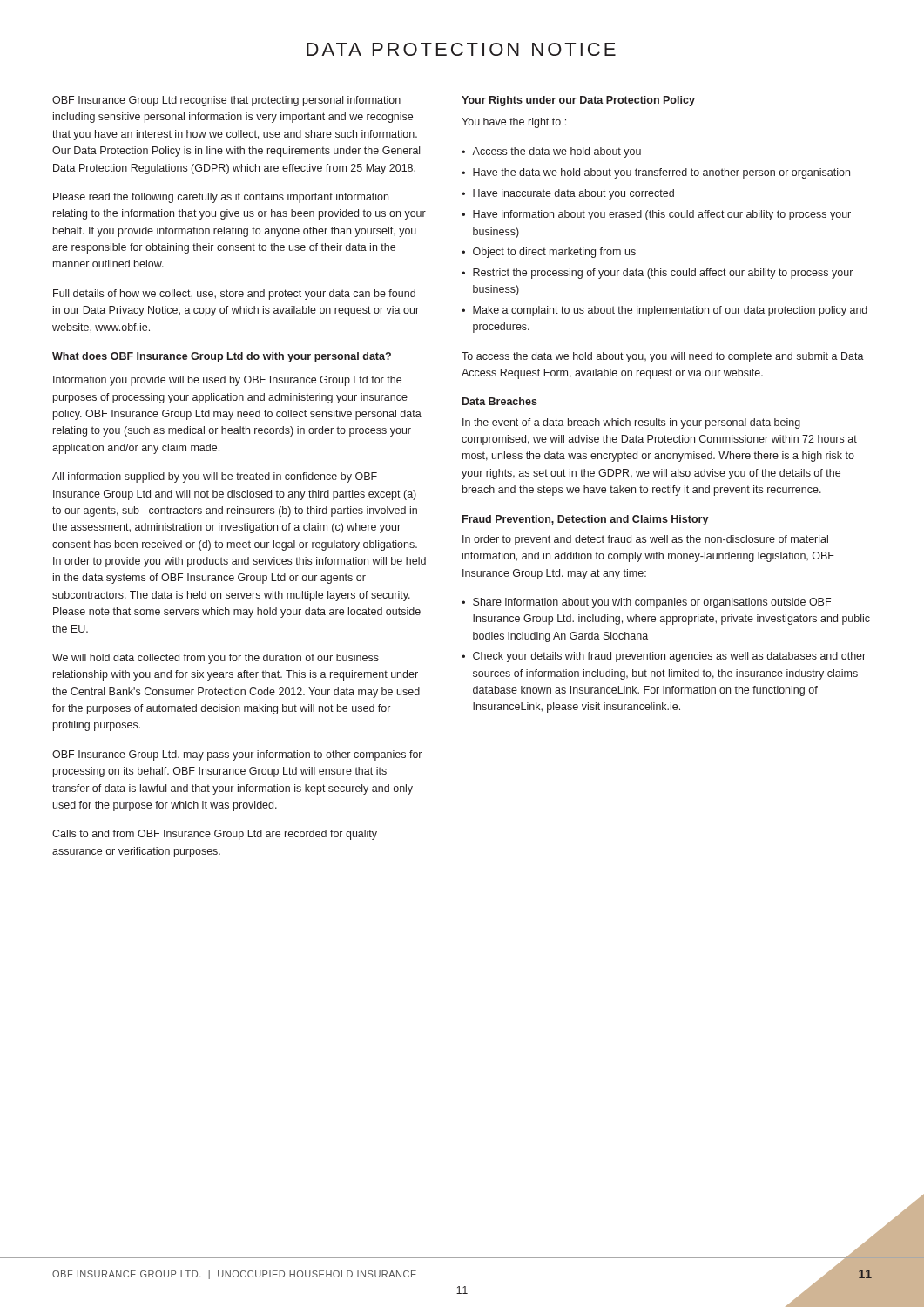Select the list item with the text "Have information about you"
The image size is (924, 1307).
[662, 223]
